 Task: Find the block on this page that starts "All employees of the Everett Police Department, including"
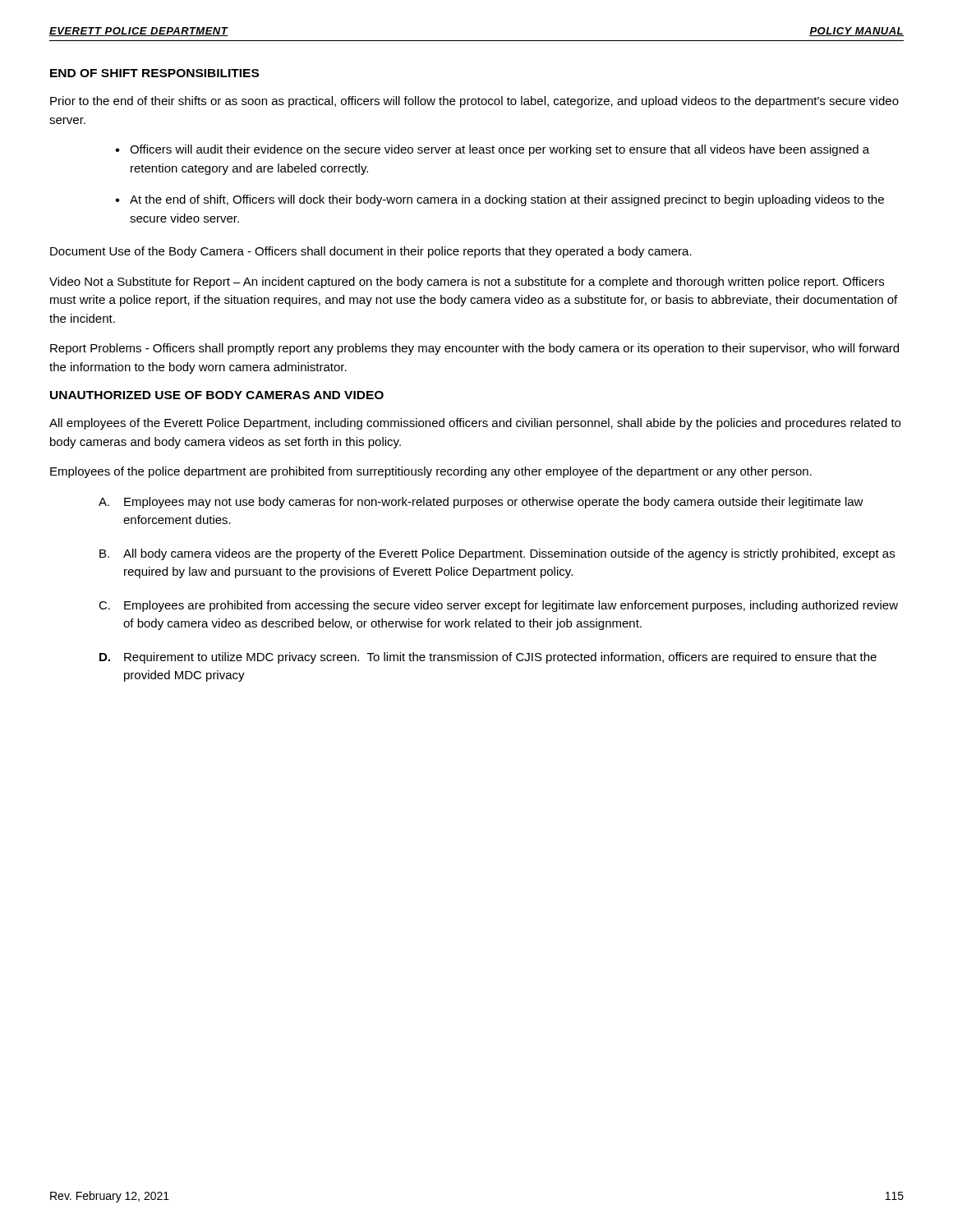[x=475, y=432]
